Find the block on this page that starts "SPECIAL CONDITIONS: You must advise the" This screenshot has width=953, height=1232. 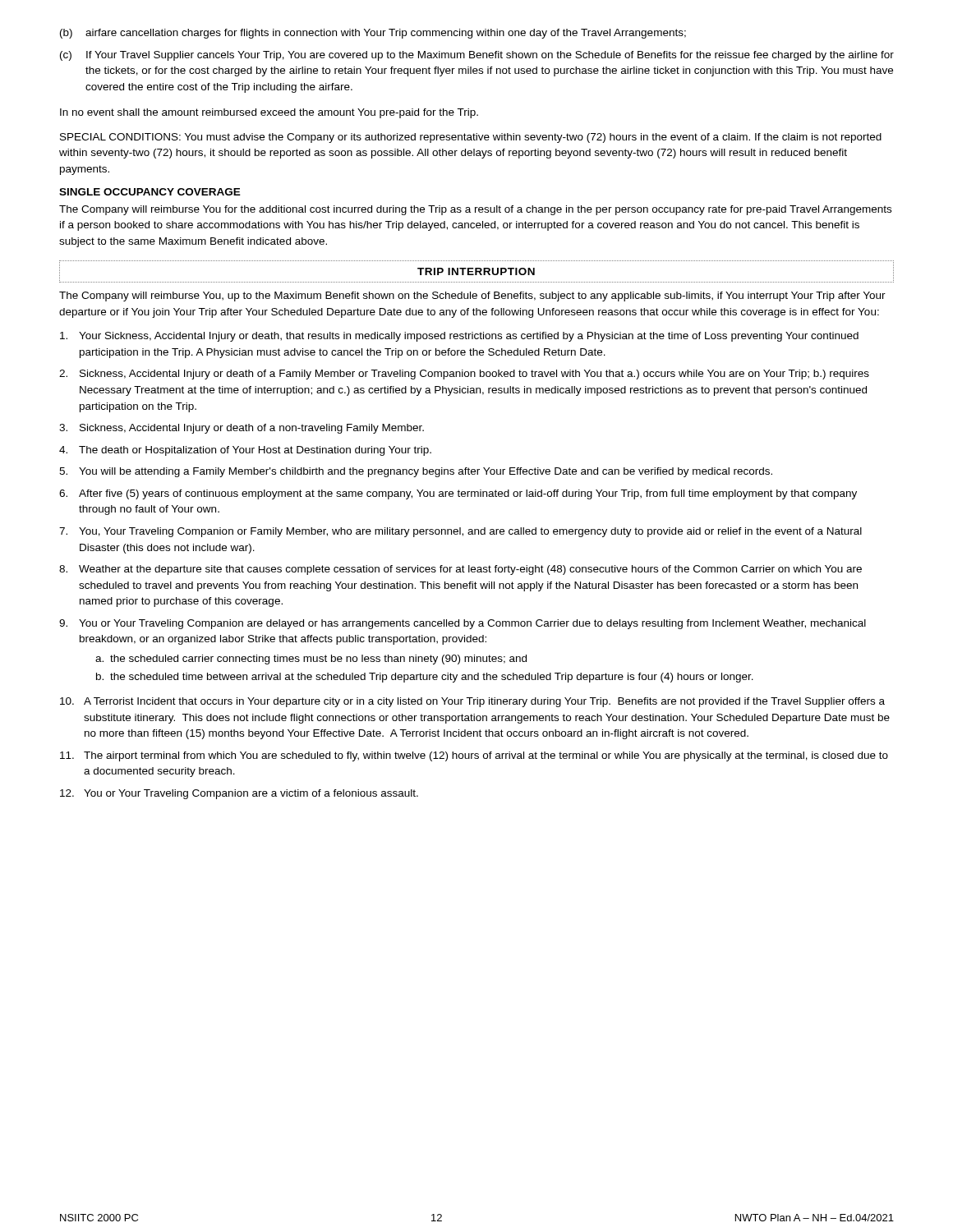click(476, 153)
